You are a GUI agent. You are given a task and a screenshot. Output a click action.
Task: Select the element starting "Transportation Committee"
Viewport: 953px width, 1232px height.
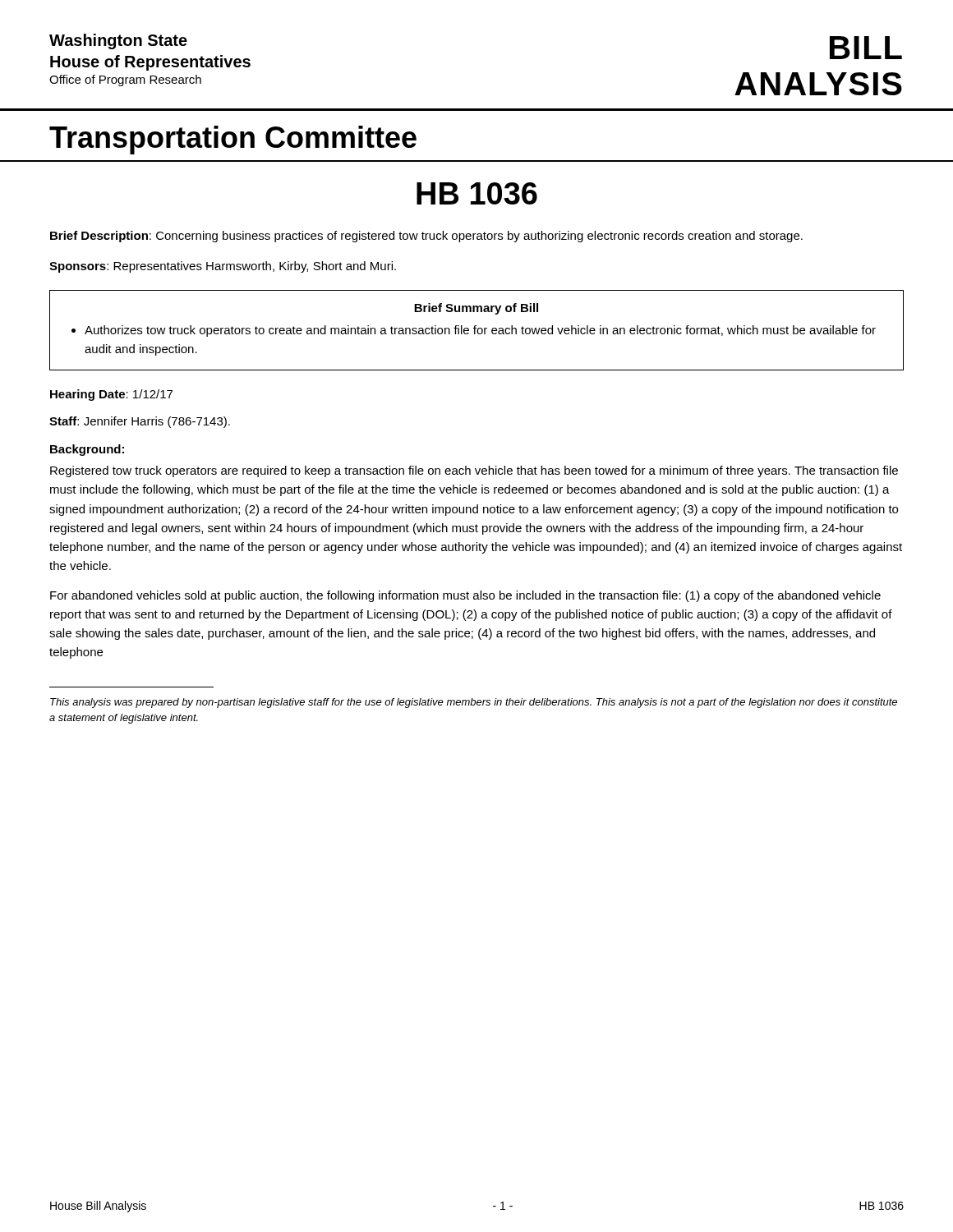(233, 140)
